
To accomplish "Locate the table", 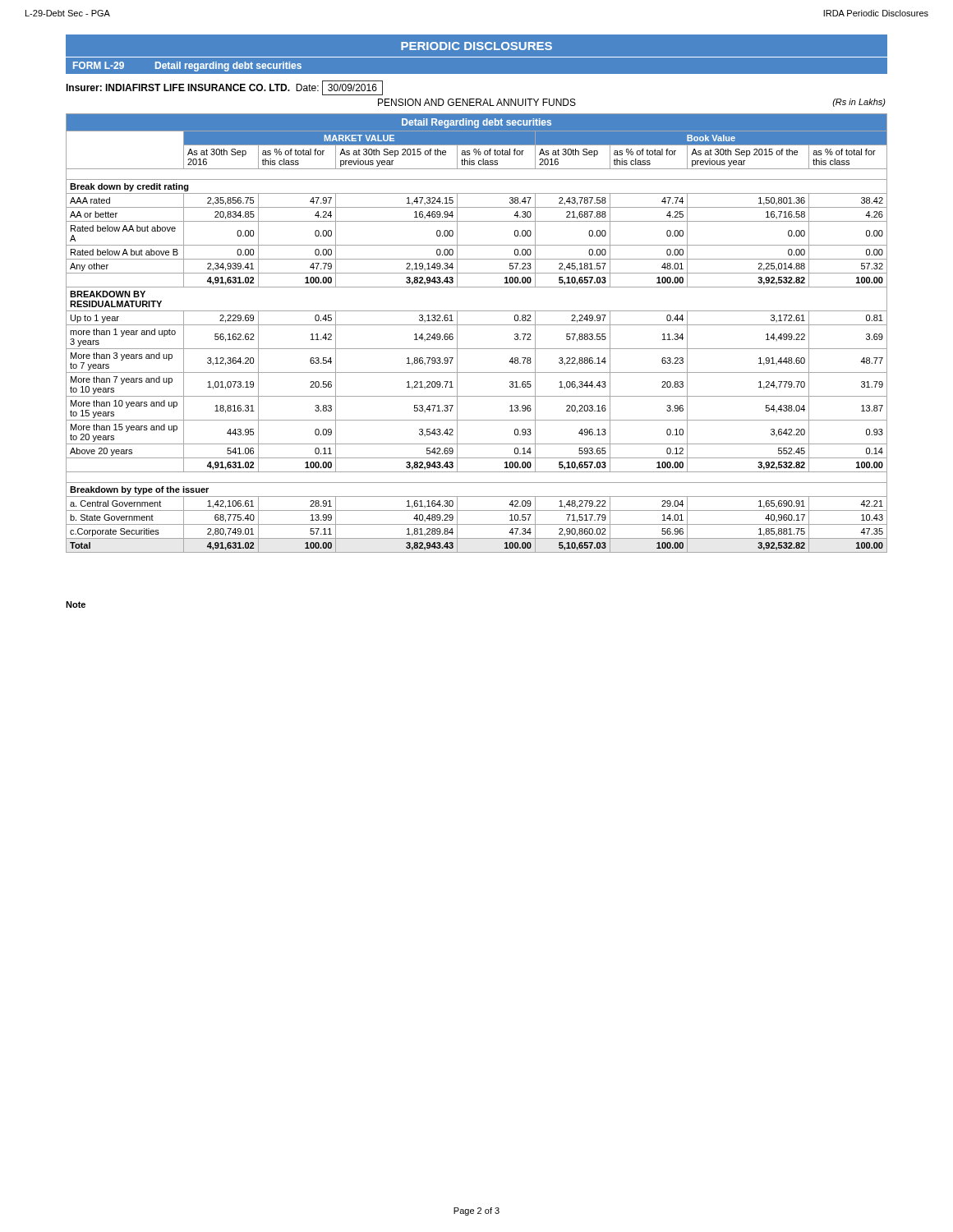I will [x=476, y=333].
